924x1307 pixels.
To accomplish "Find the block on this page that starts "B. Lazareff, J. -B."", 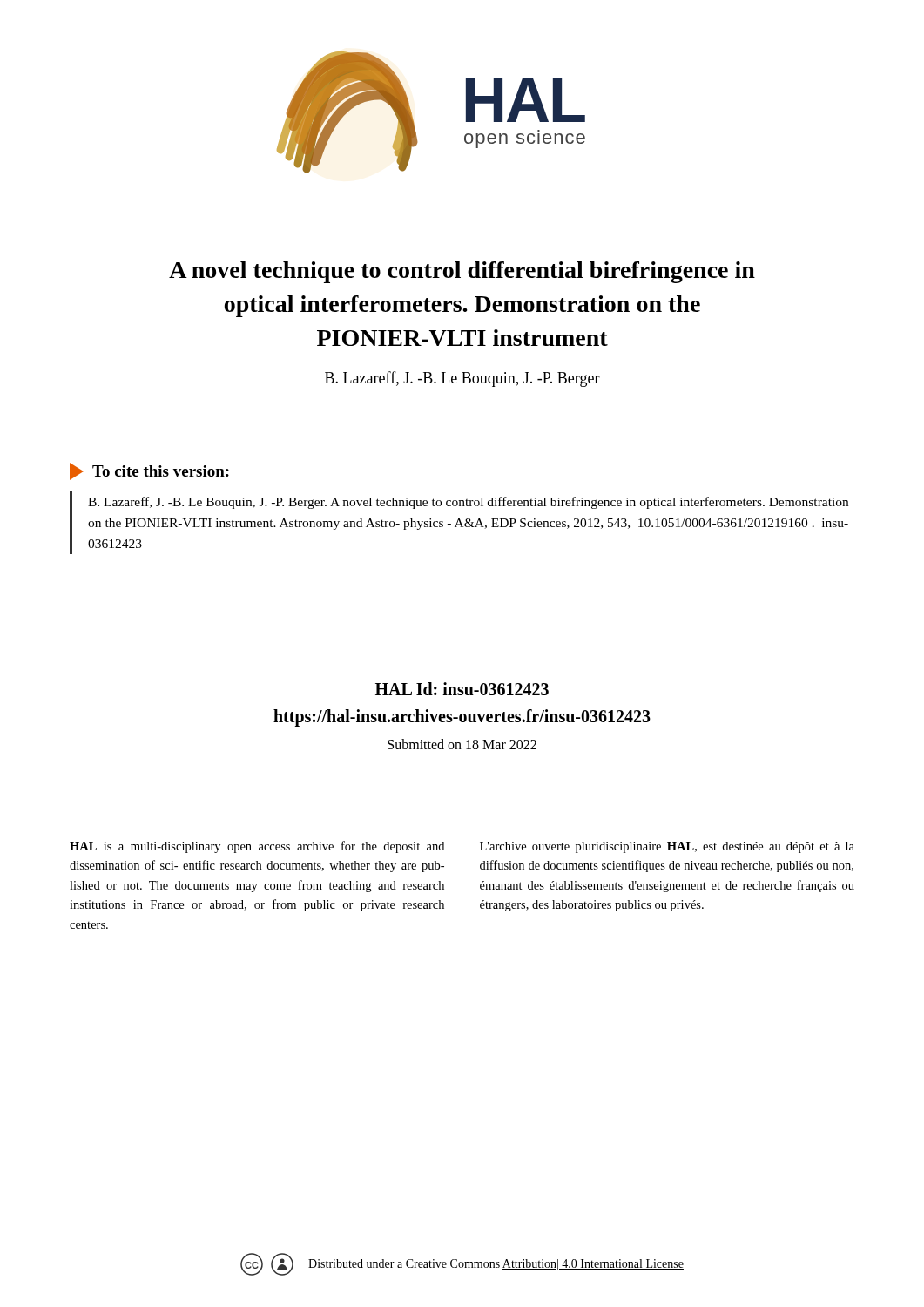I will (x=468, y=522).
